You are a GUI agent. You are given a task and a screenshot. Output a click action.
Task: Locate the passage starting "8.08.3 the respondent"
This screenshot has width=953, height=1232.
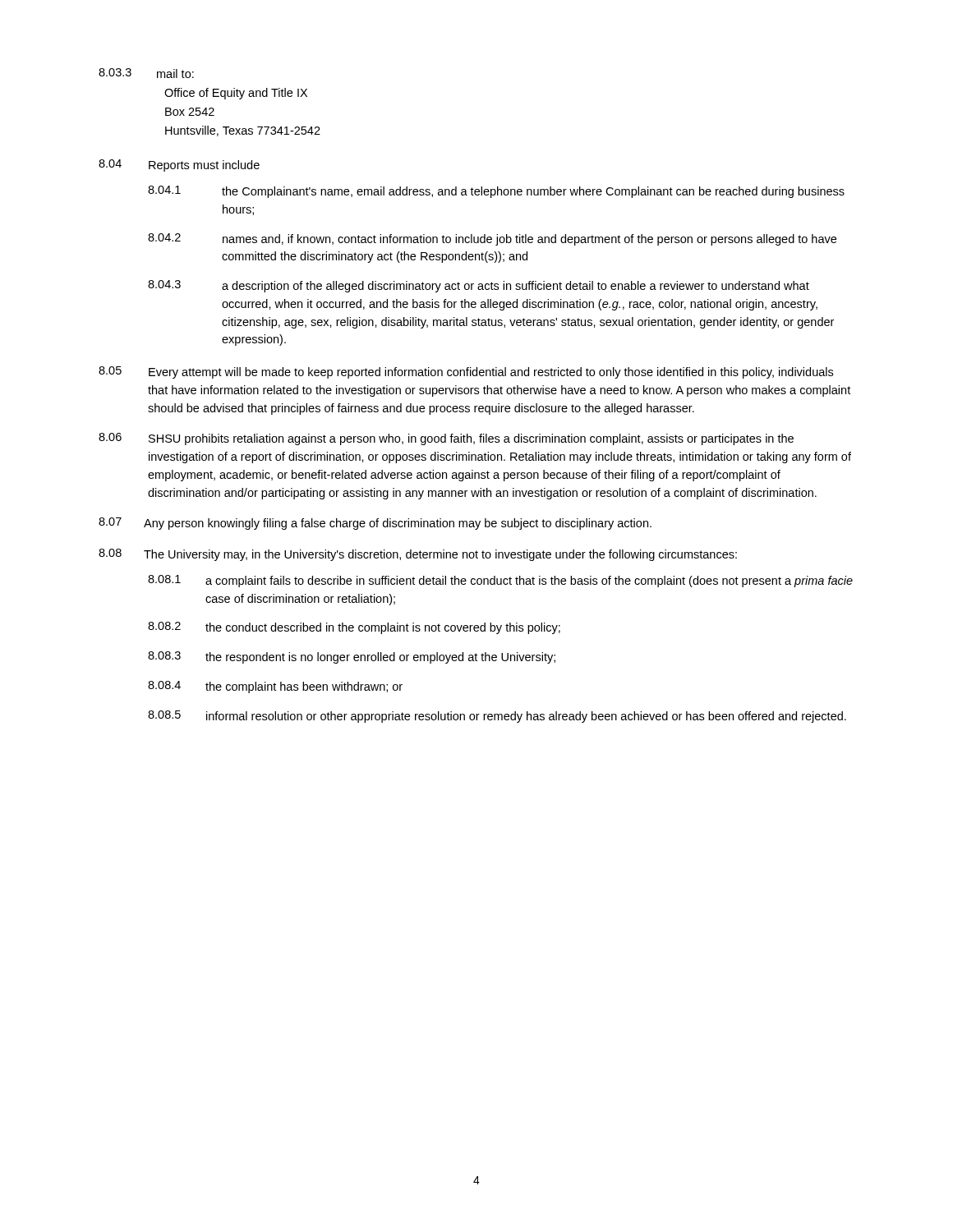[x=501, y=658]
